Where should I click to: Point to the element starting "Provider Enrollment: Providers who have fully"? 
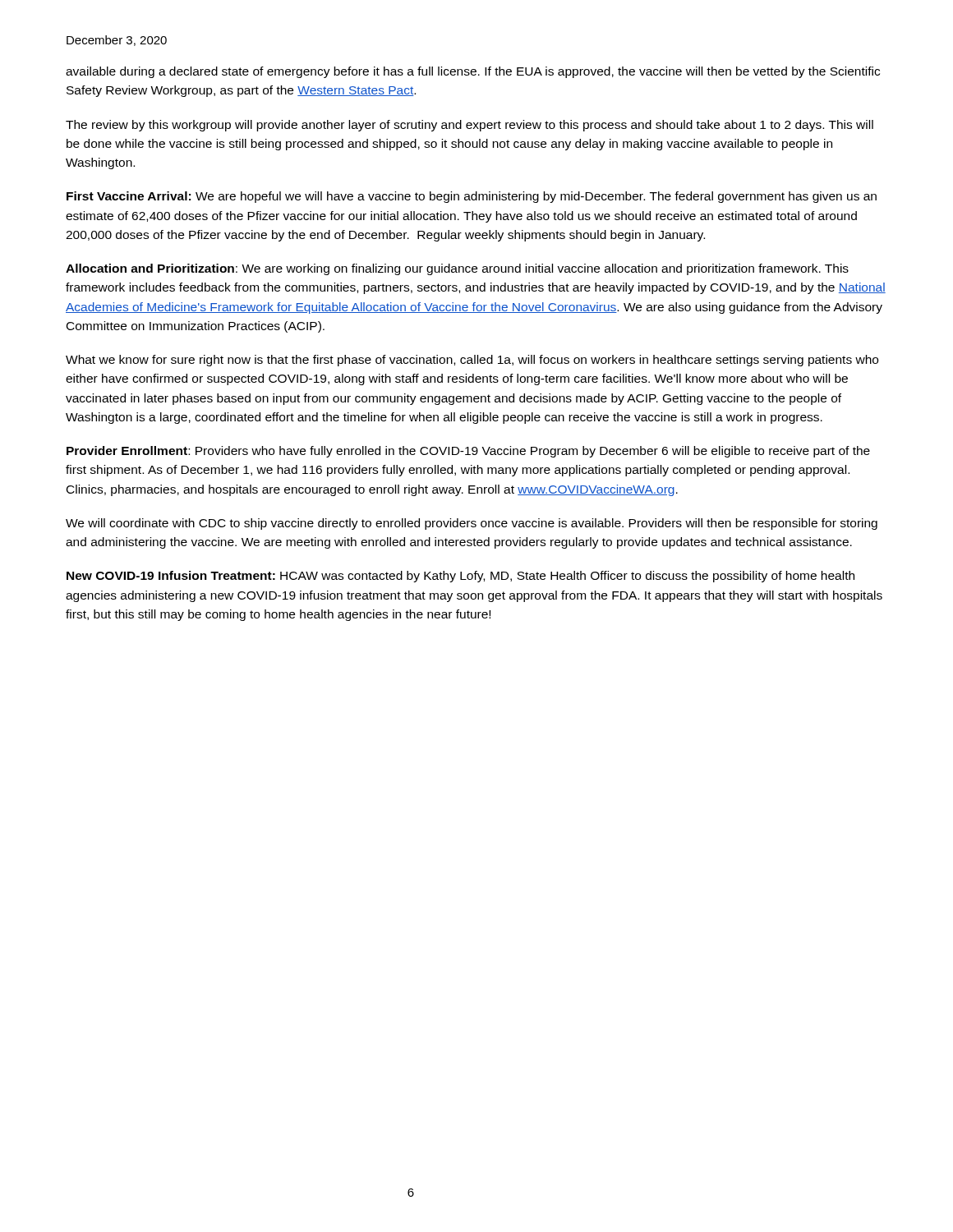(476, 470)
